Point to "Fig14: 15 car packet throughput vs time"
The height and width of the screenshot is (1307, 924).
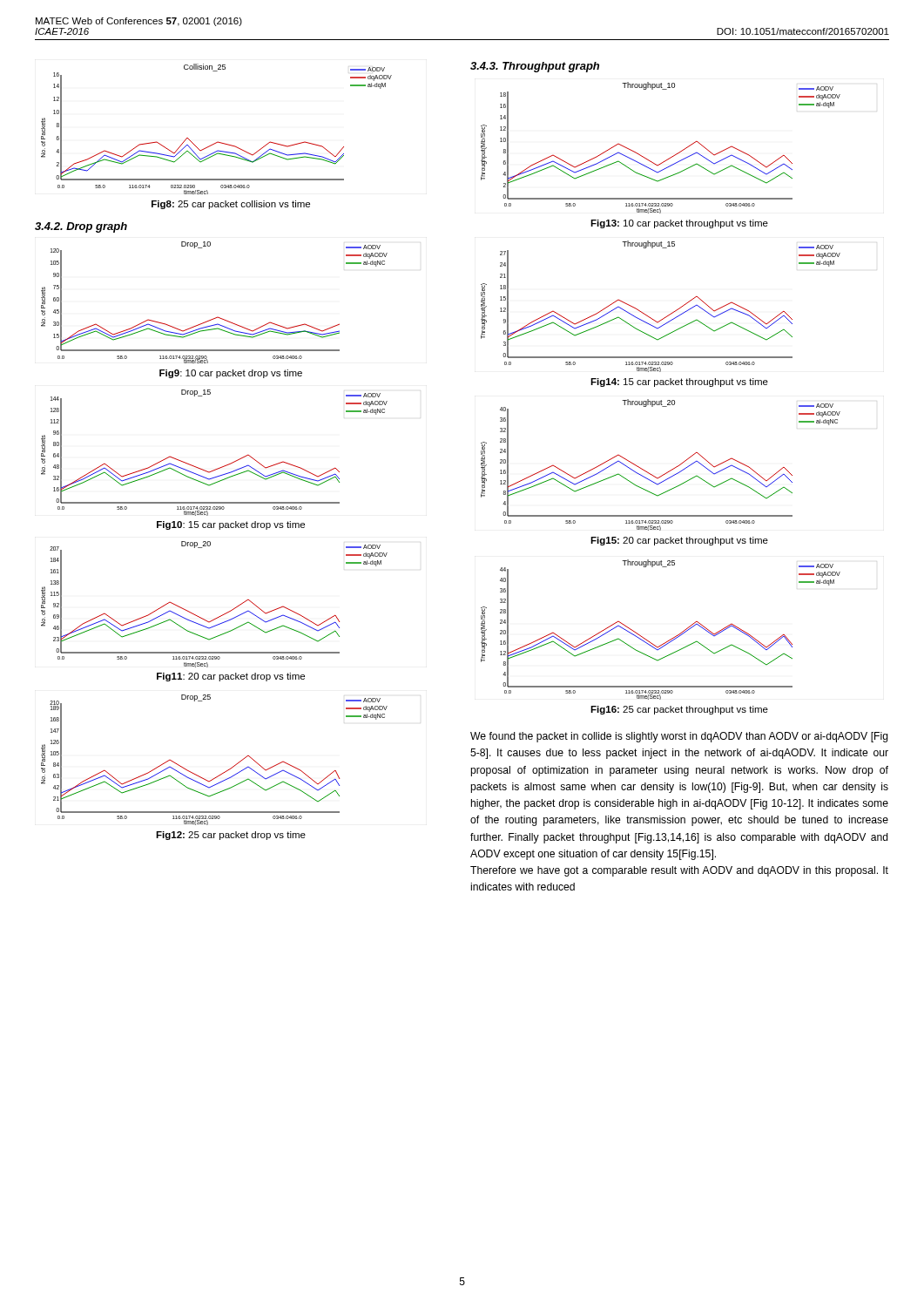click(679, 382)
